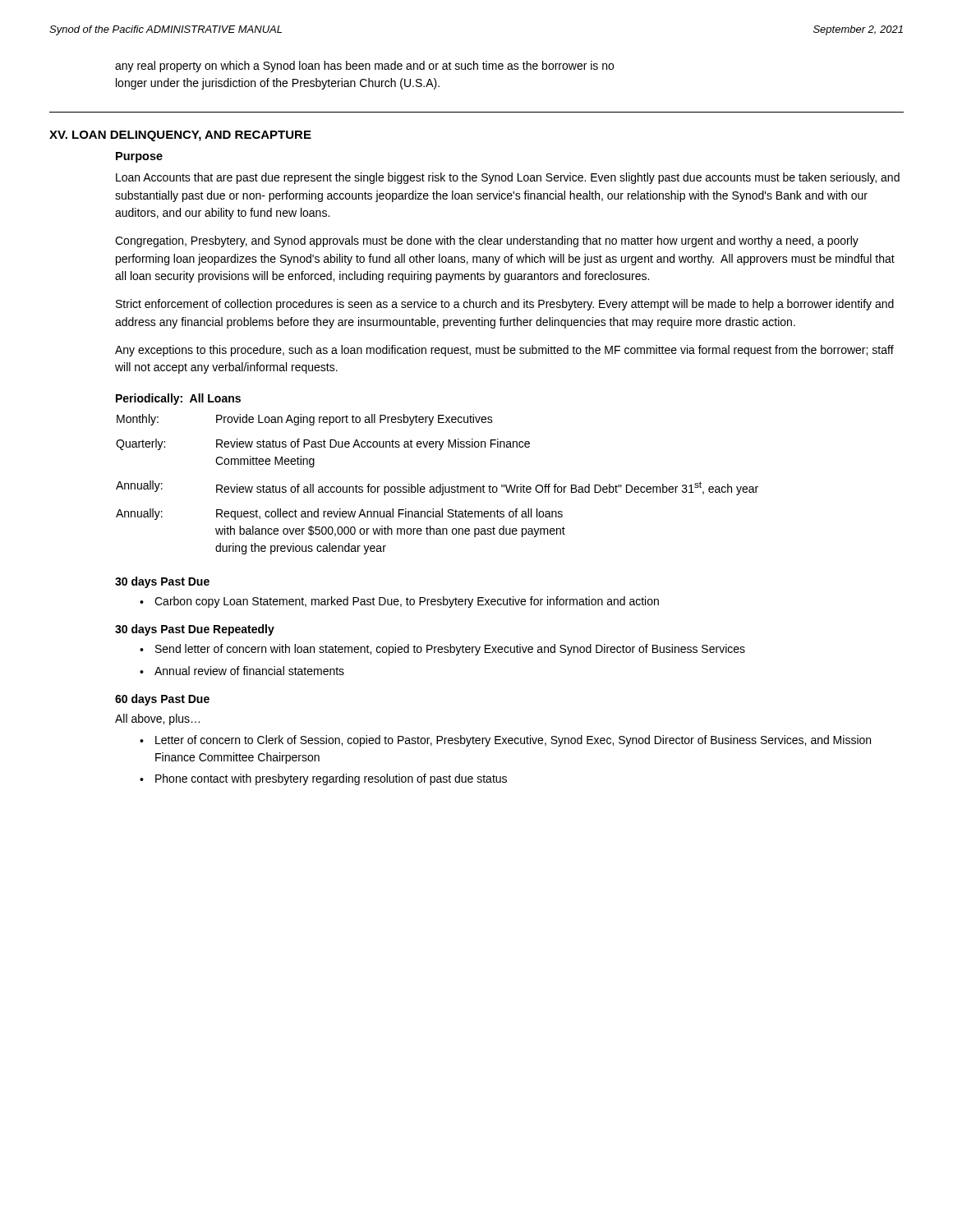
Task: Find the text block that says "Strict enforcement of"
Action: tap(505, 313)
